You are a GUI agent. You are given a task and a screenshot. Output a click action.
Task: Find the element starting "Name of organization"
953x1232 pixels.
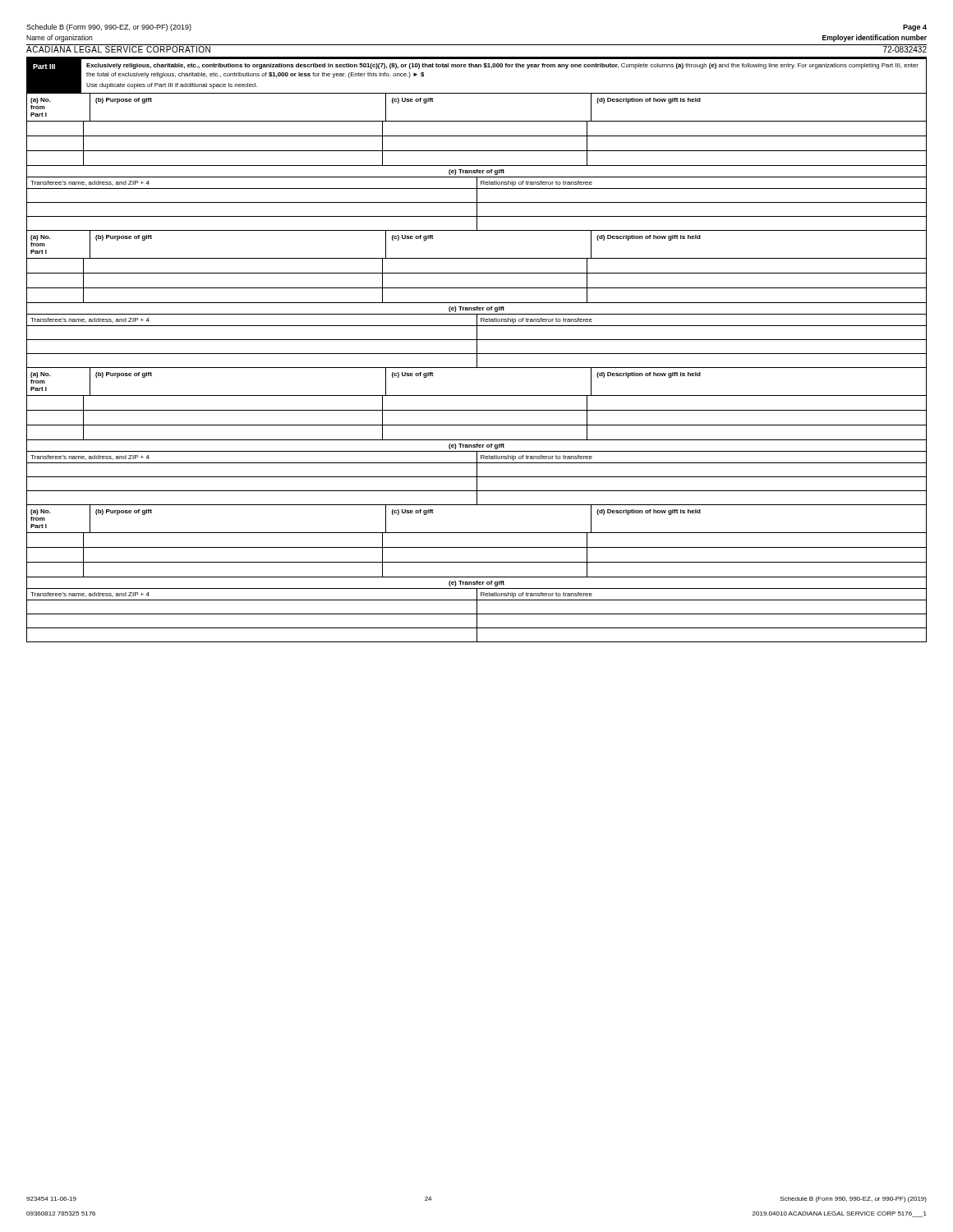click(476, 38)
